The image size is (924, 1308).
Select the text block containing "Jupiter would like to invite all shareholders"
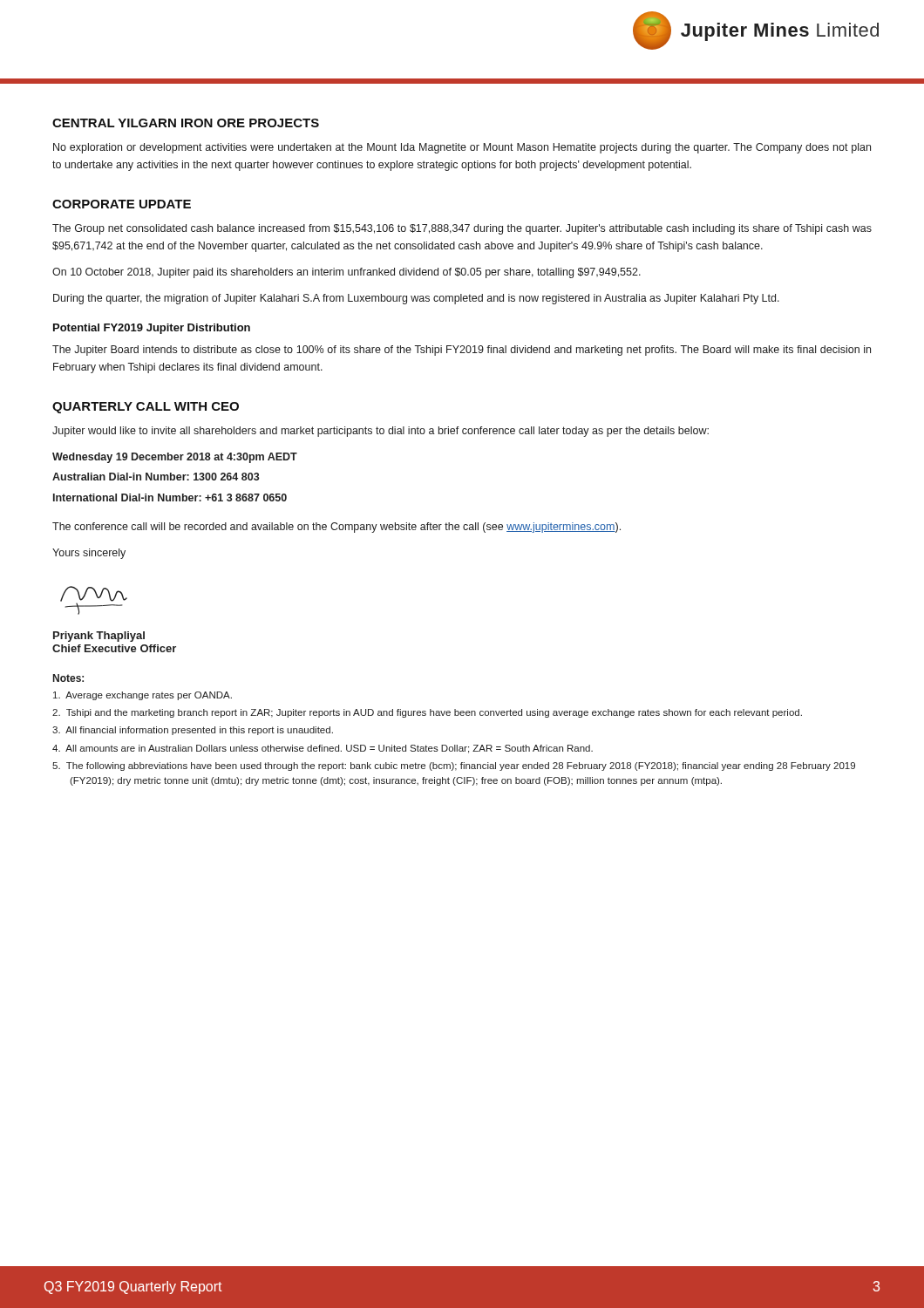[381, 431]
